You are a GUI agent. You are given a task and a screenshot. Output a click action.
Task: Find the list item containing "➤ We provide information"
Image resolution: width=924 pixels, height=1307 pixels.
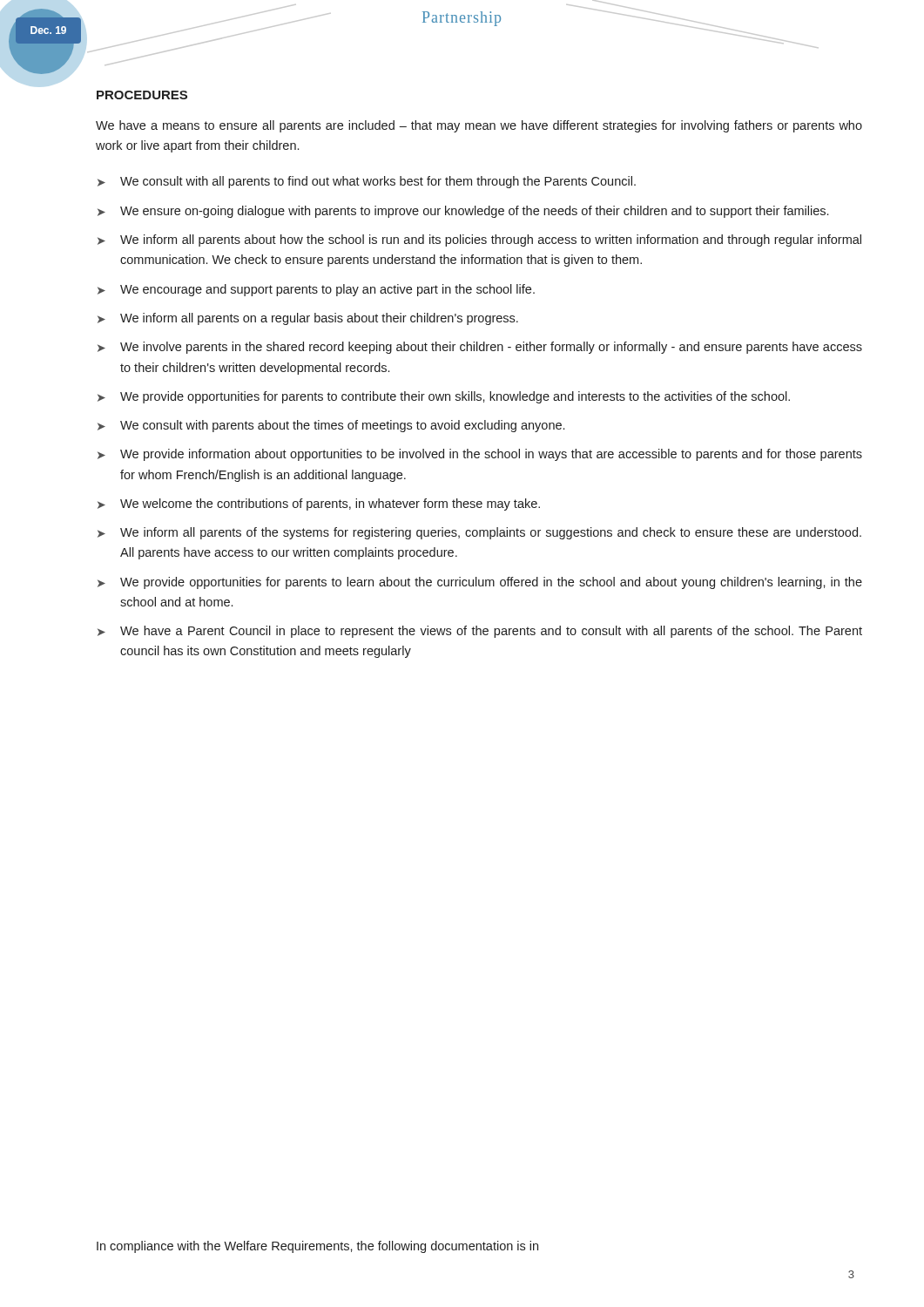[479, 465]
